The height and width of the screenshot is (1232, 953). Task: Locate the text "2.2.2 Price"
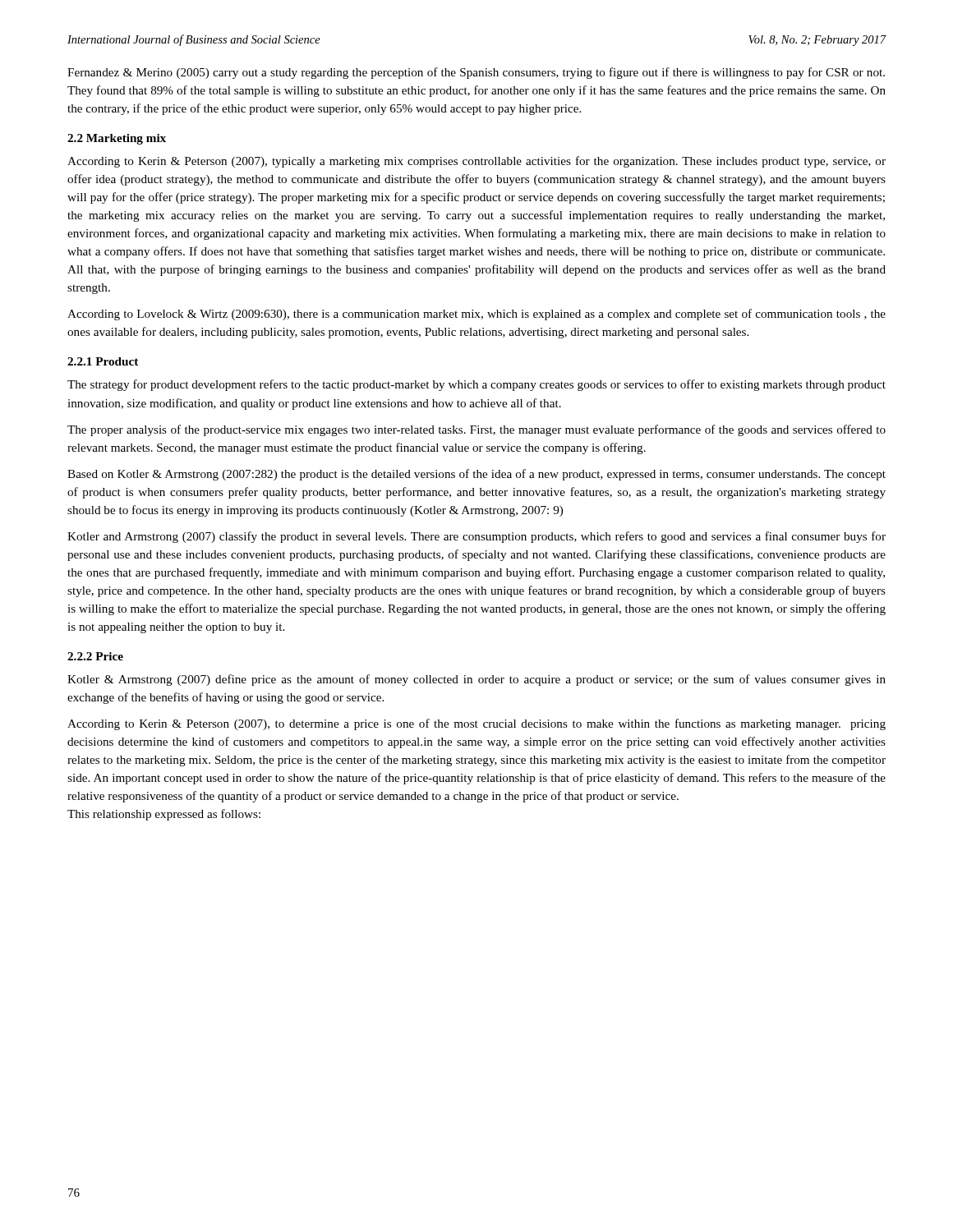95,656
